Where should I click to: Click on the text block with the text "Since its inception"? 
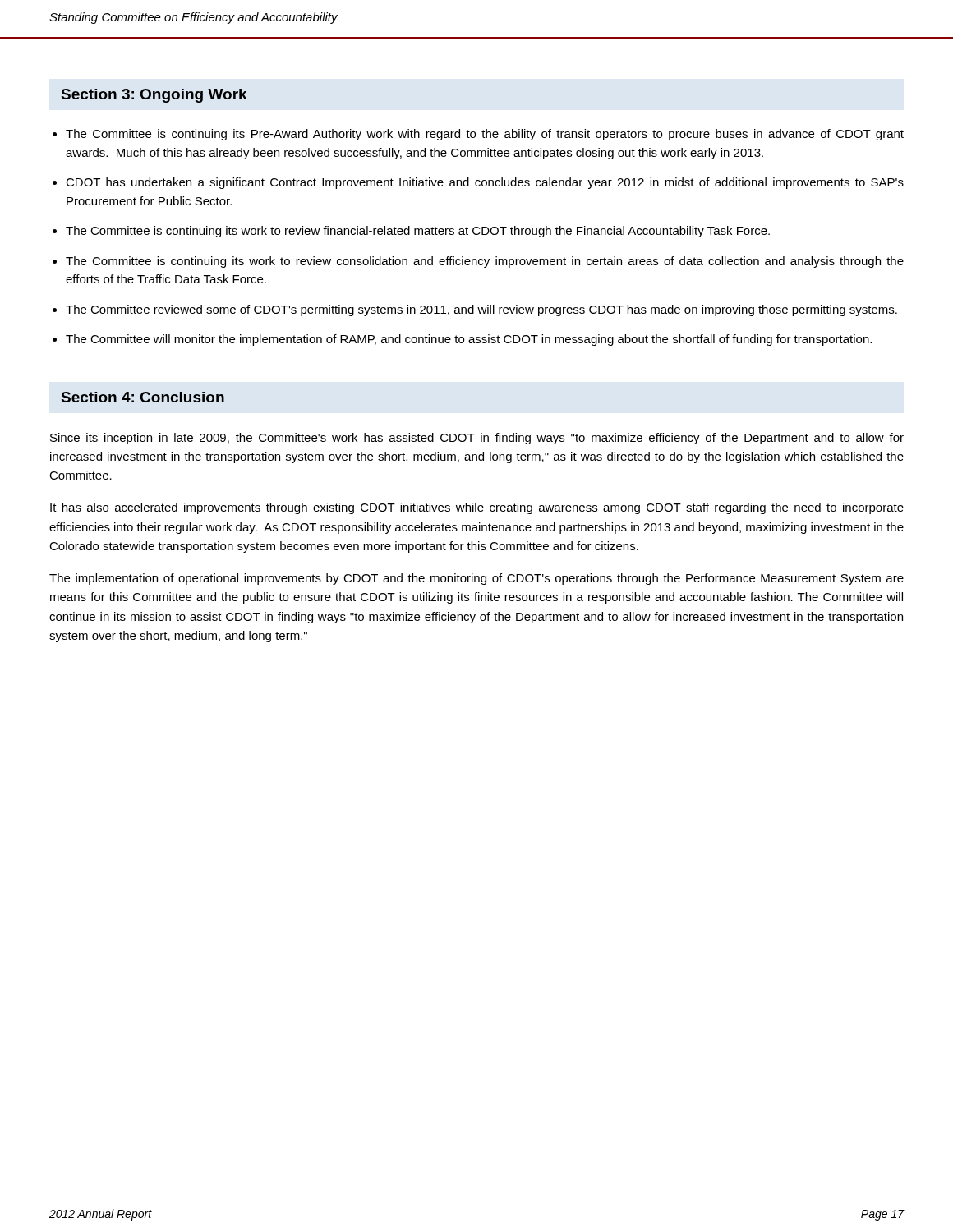point(476,456)
